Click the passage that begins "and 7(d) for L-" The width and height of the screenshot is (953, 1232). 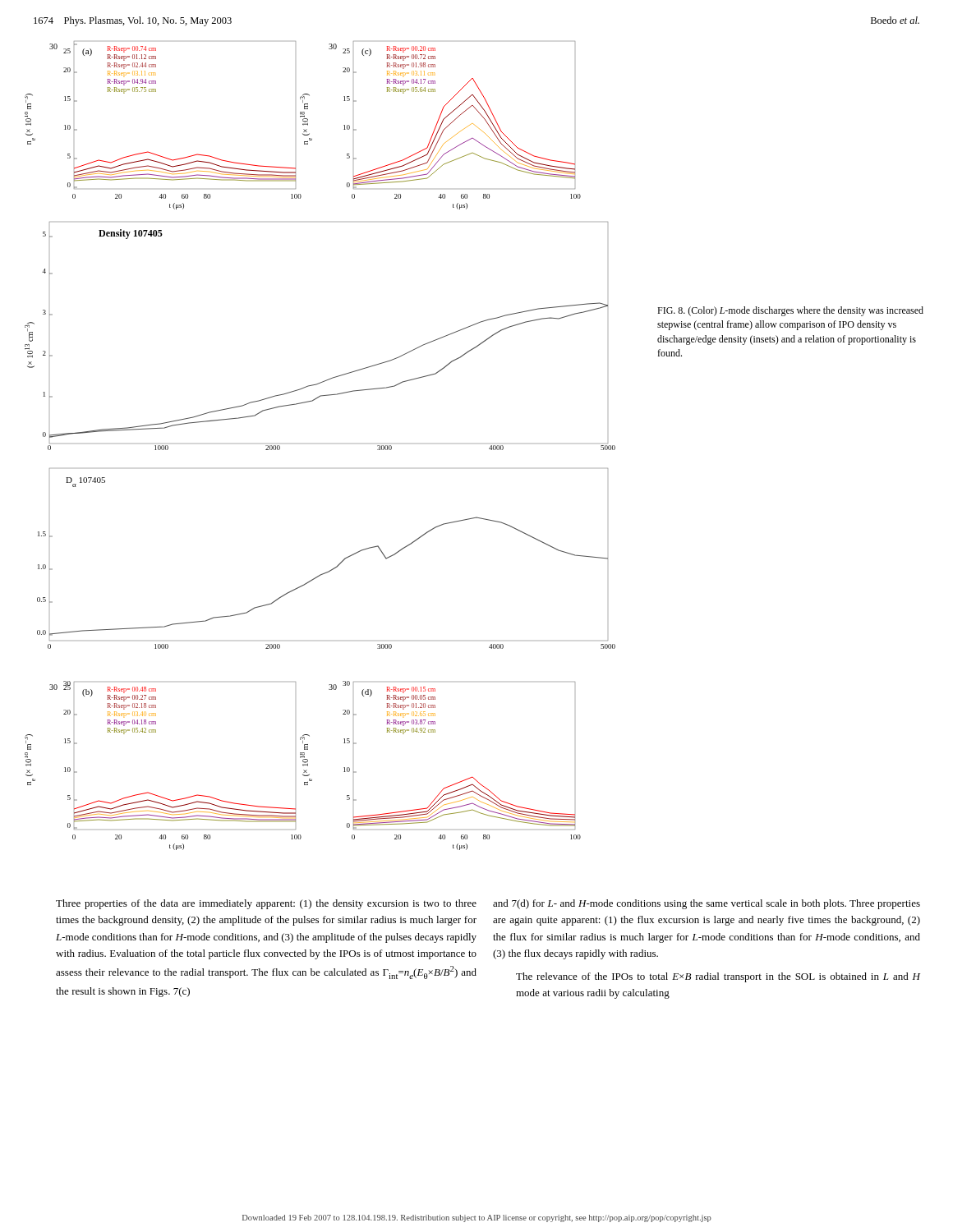[x=707, y=949]
